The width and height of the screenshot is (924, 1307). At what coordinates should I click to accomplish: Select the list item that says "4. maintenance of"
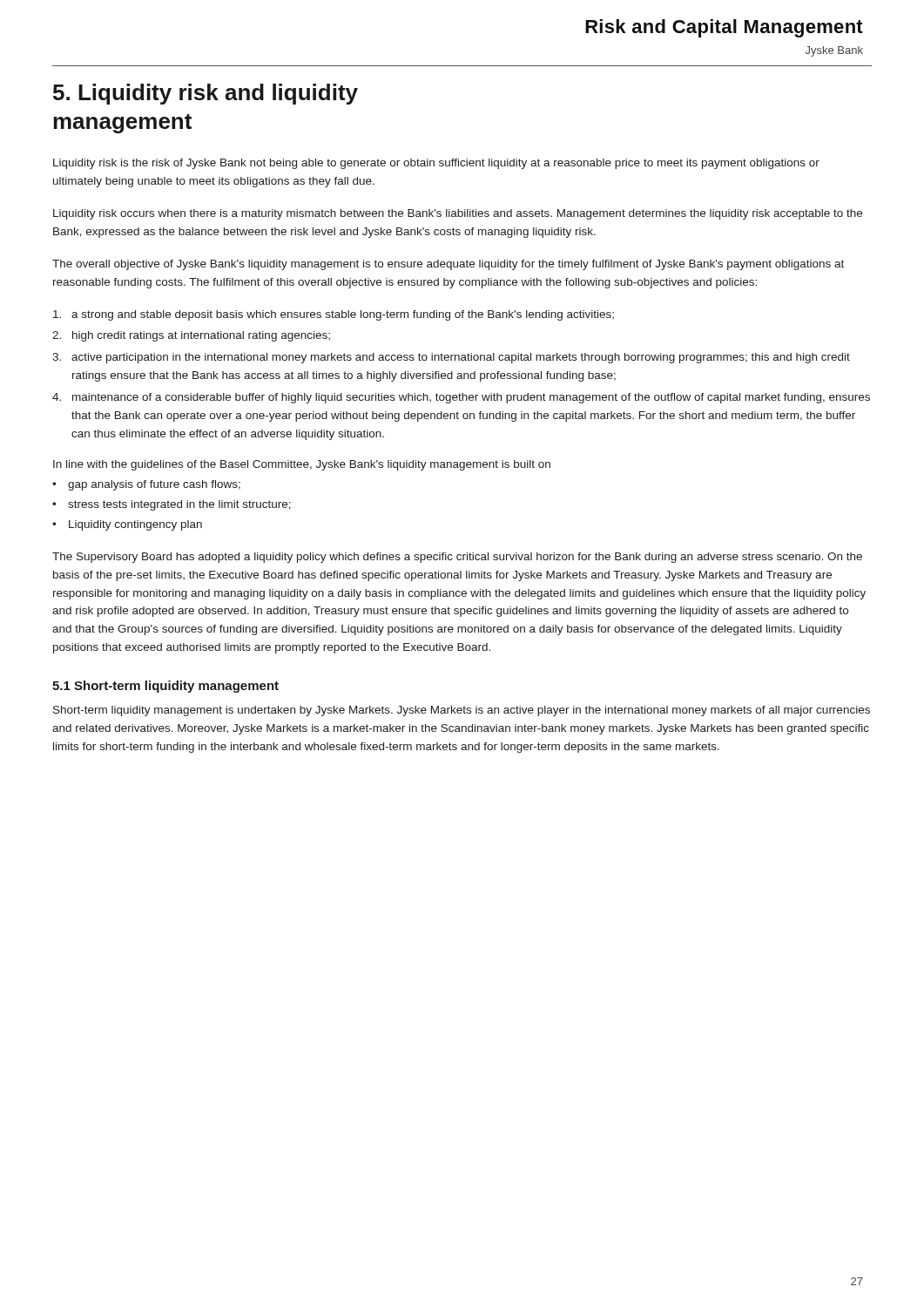462,416
